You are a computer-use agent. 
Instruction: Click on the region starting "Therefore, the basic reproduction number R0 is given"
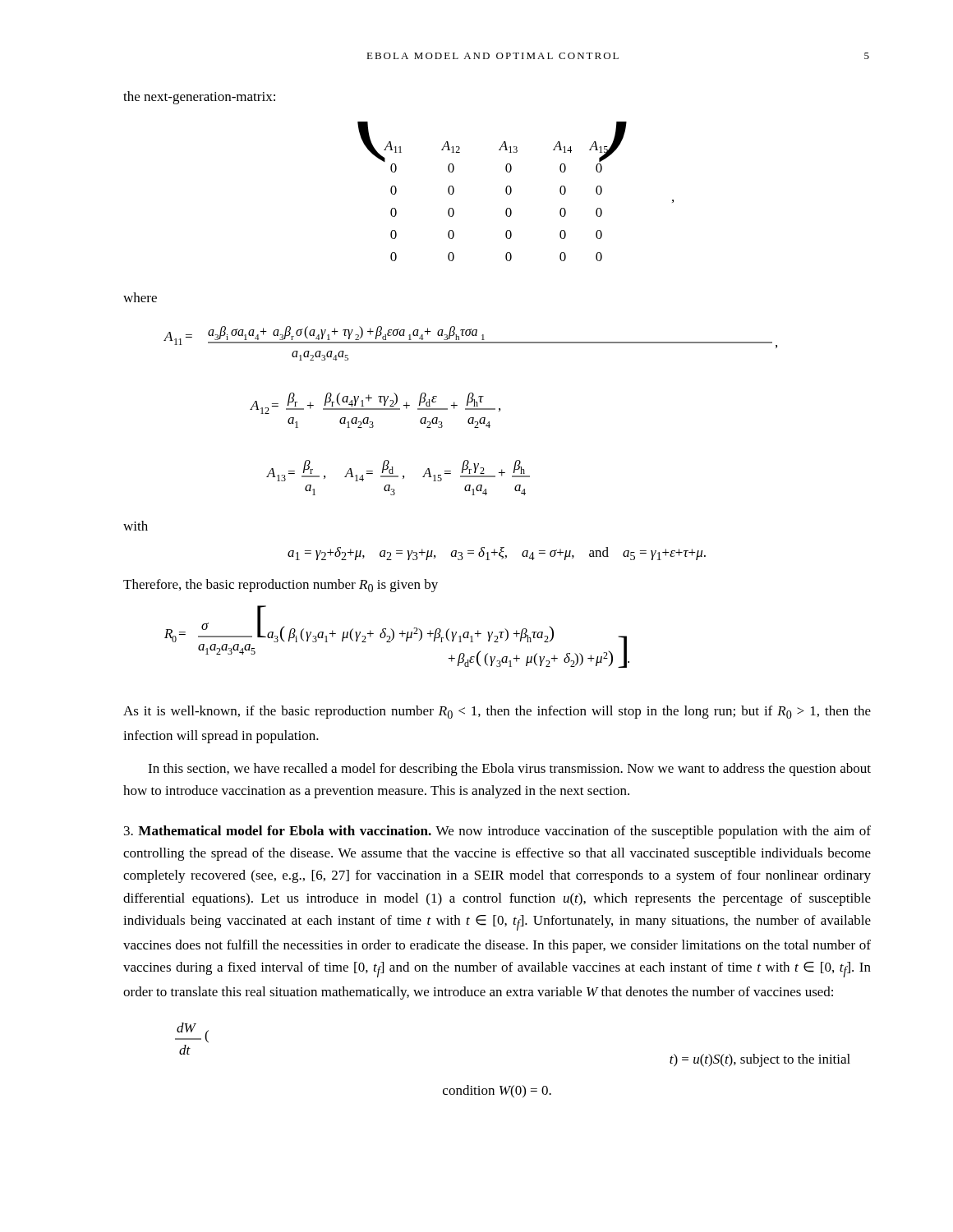(281, 586)
